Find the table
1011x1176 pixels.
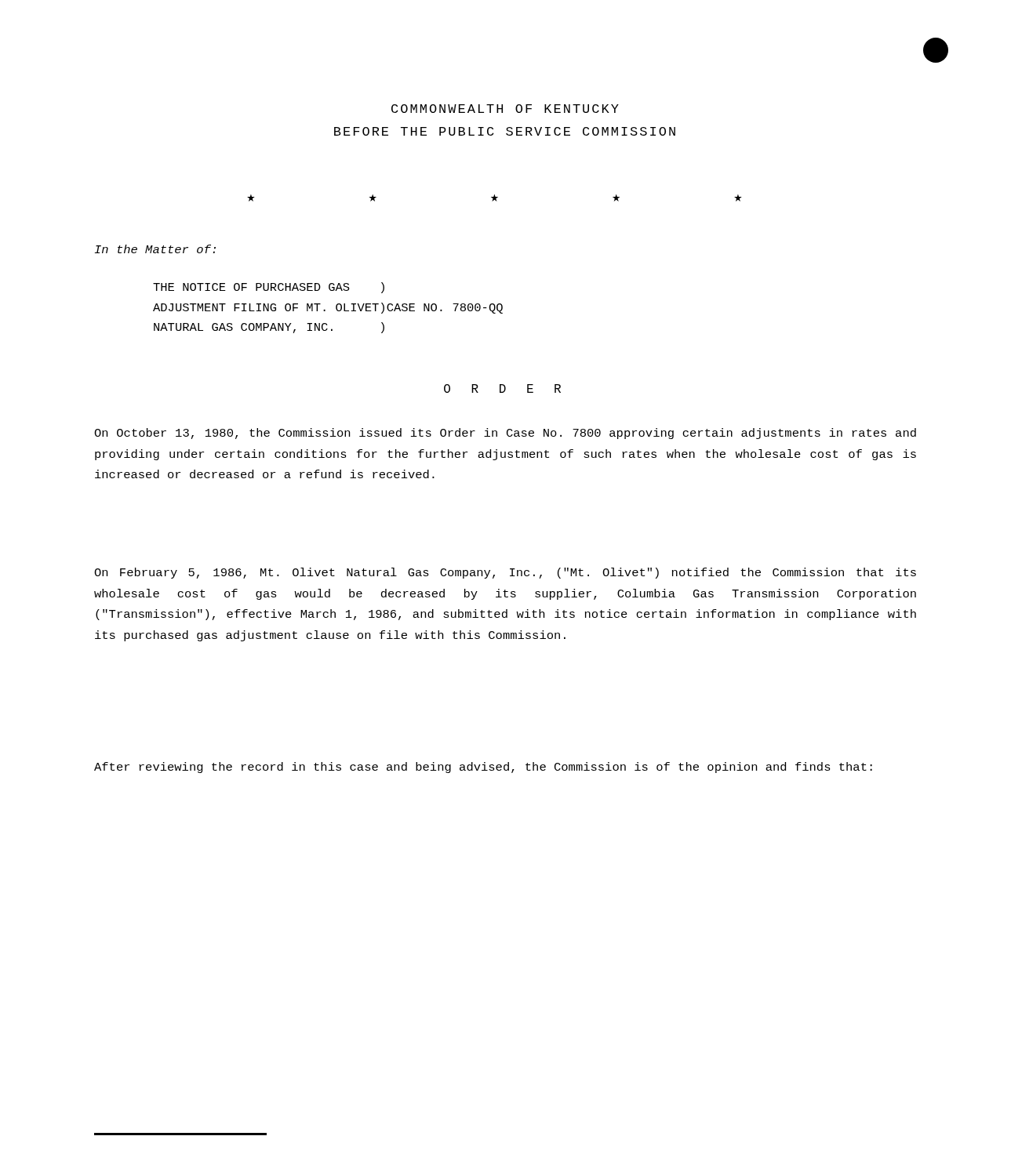click(x=328, y=308)
